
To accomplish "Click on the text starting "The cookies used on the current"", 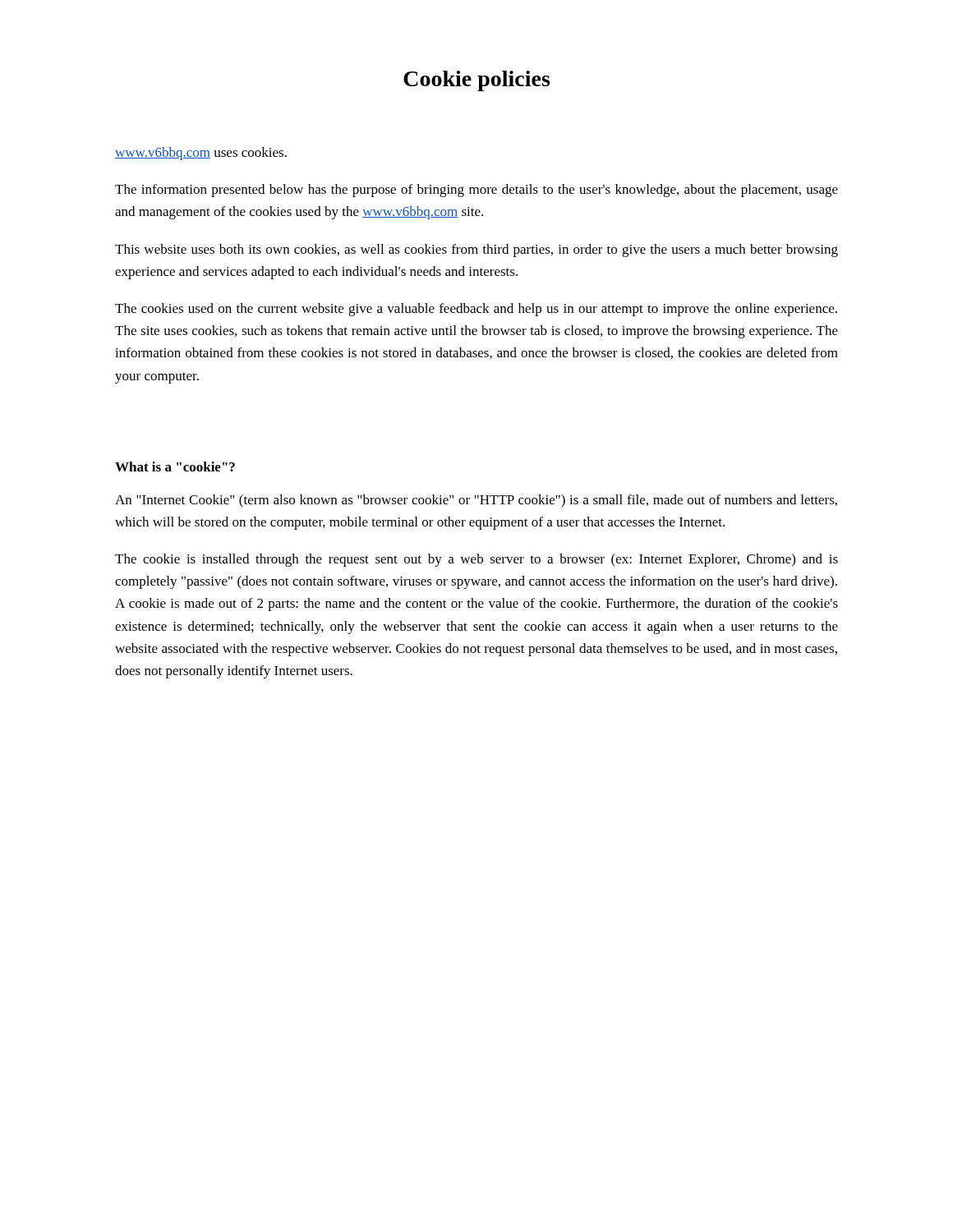I will pyautogui.click(x=476, y=342).
